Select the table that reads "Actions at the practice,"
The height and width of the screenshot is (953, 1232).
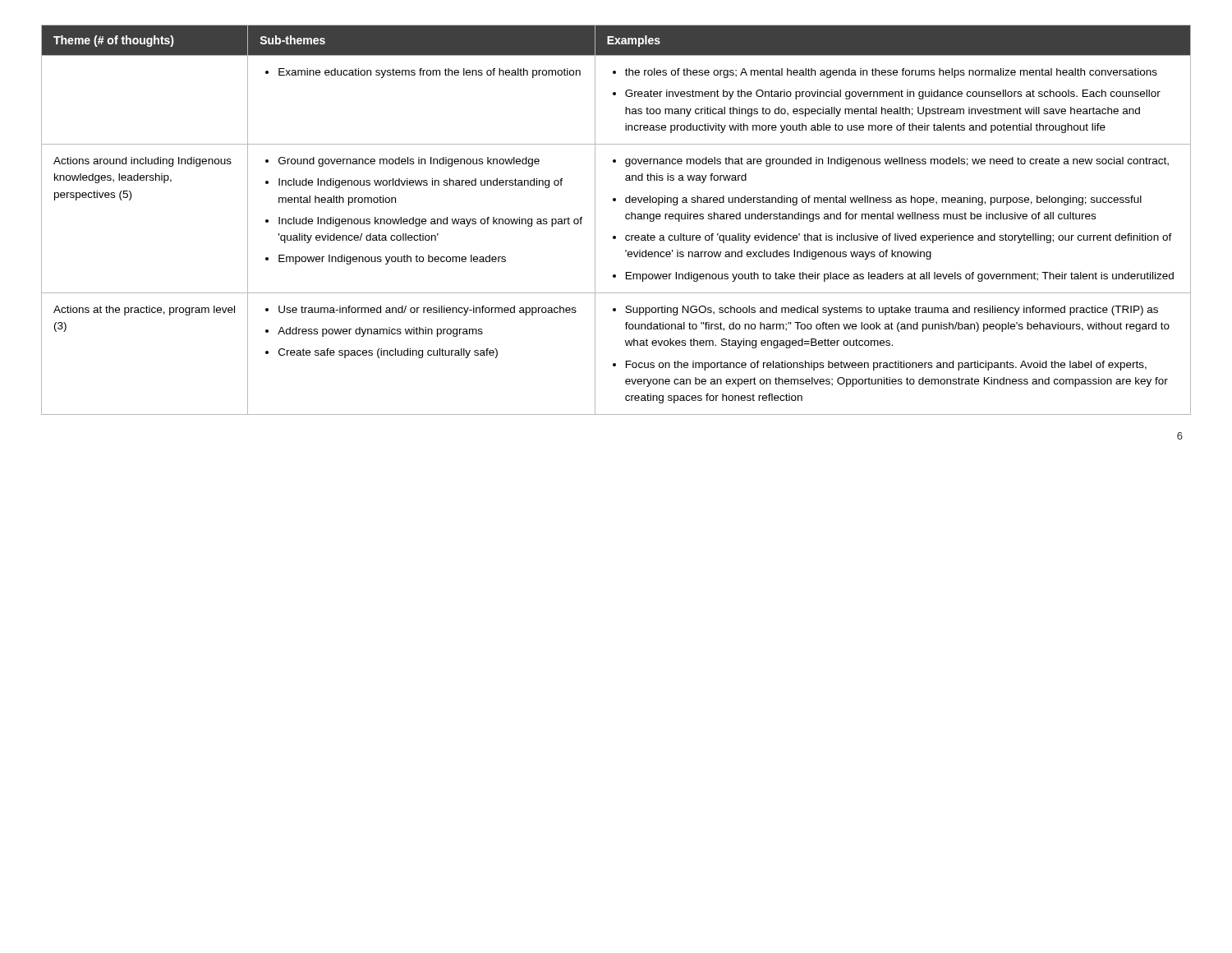[616, 220]
